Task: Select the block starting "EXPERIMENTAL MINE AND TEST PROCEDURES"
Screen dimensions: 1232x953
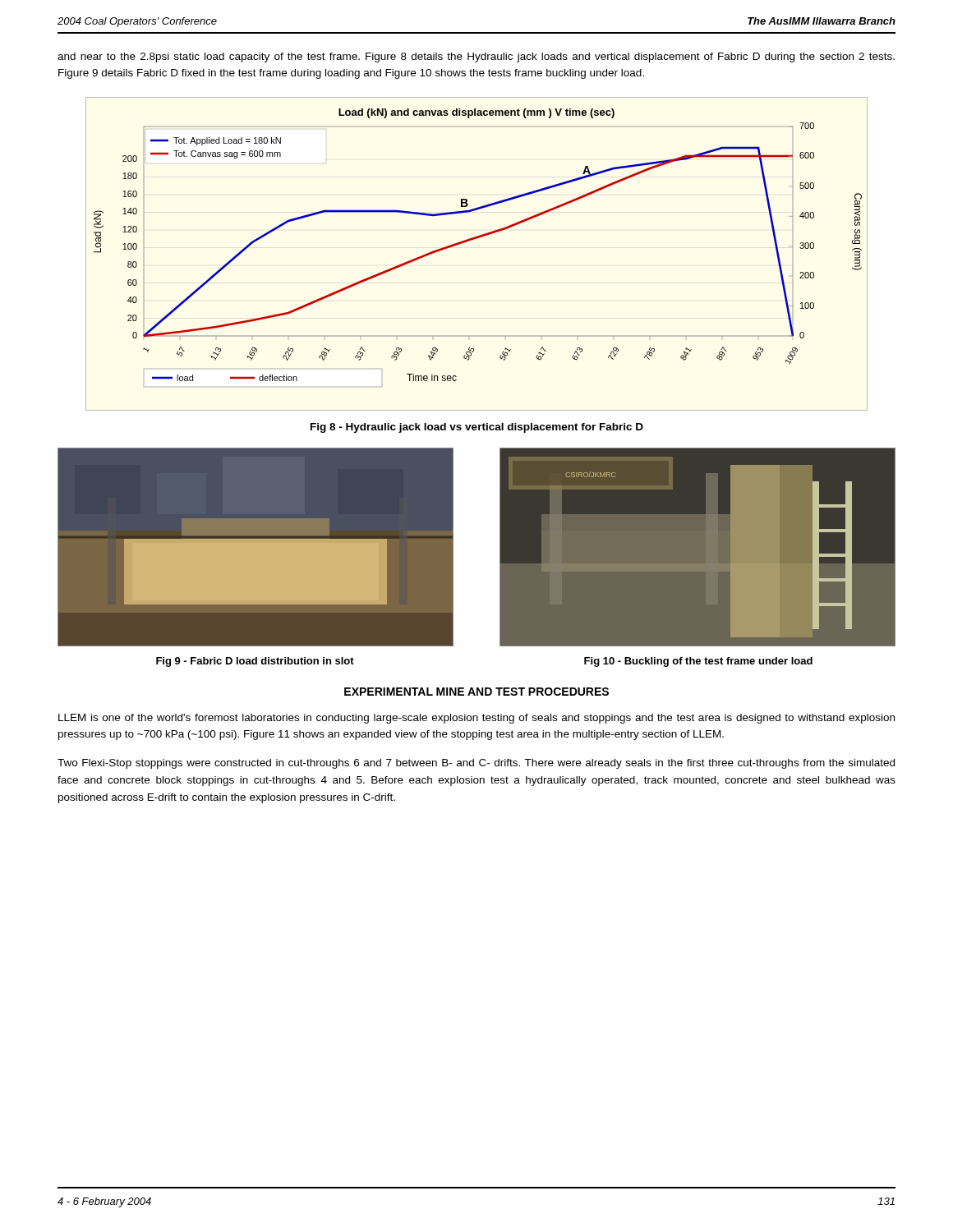Action: click(476, 691)
